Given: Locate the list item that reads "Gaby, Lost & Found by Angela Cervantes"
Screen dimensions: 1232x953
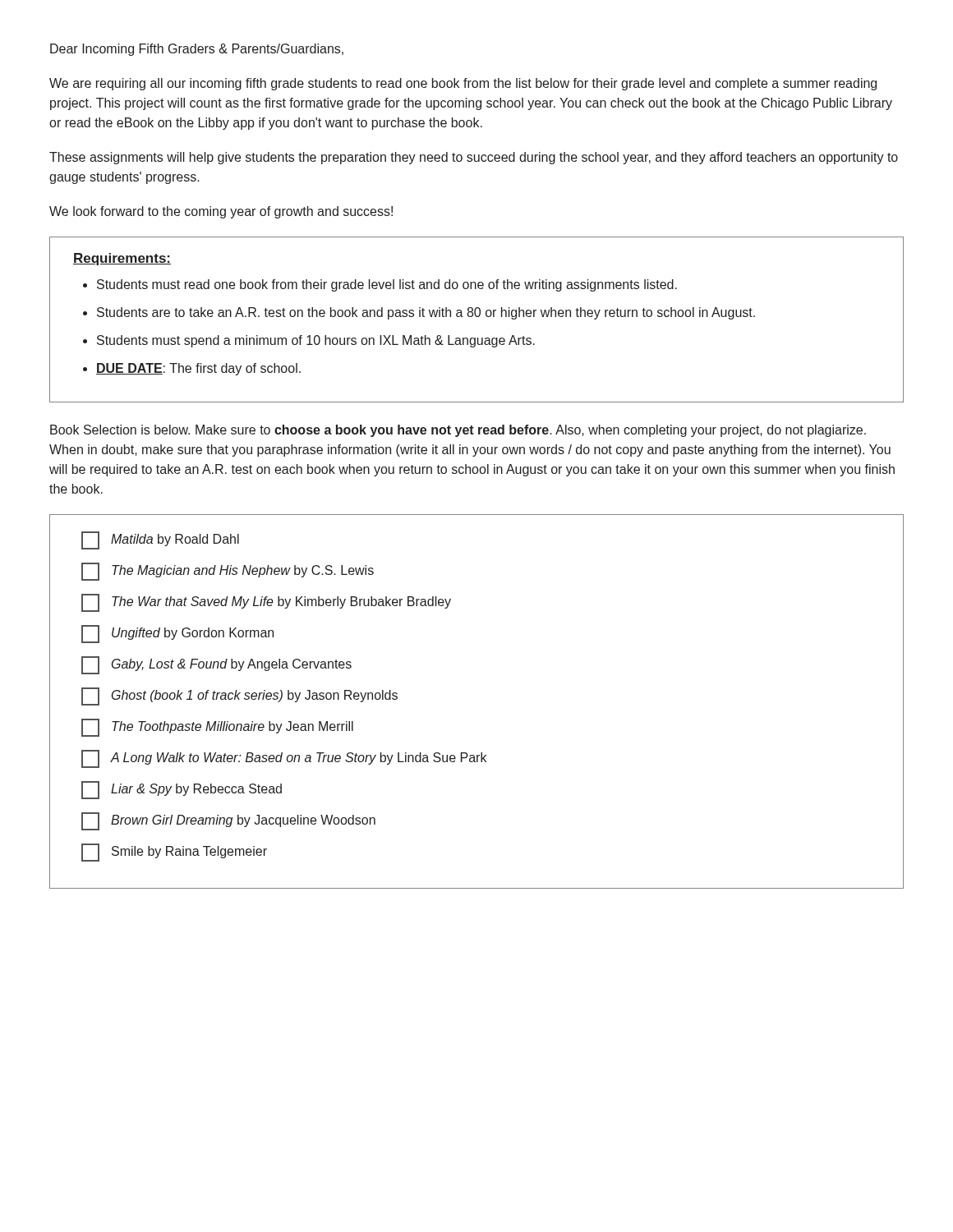Looking at the screenshot, I should (x=217, y=664).
